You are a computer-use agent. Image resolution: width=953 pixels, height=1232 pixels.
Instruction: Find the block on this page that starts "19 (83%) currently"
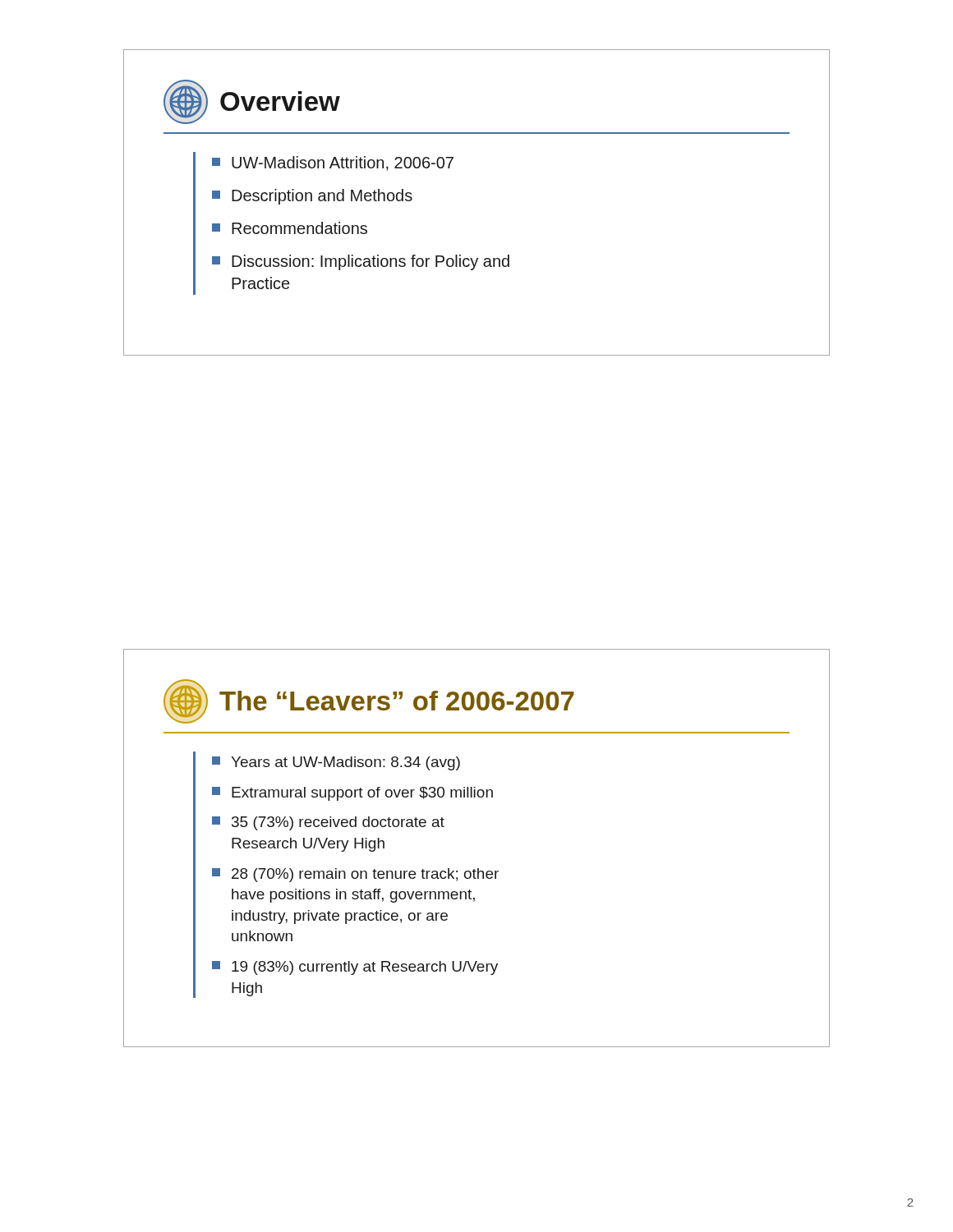355,977
